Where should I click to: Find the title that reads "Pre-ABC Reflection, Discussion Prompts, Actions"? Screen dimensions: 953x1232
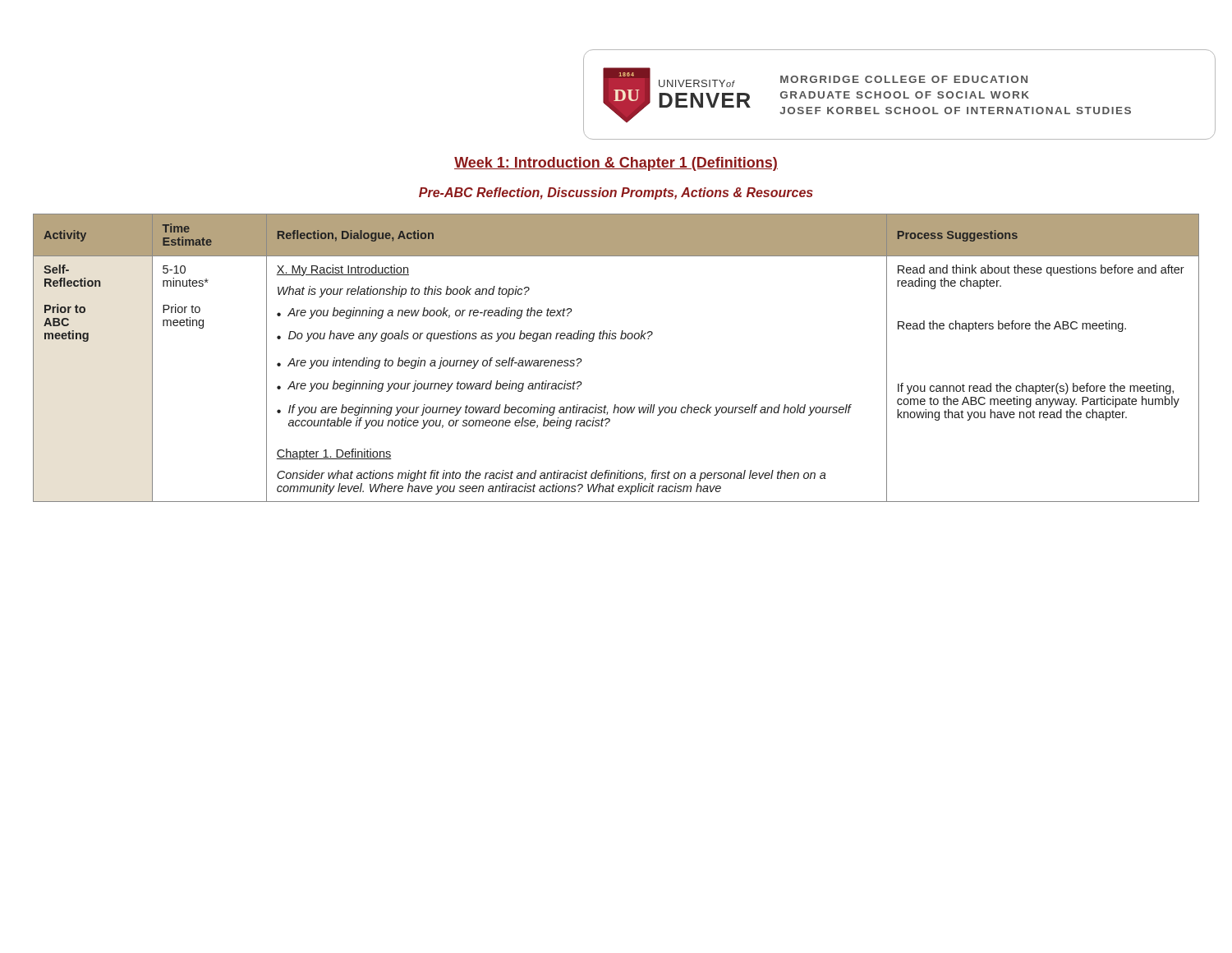[x=616, y=193]
